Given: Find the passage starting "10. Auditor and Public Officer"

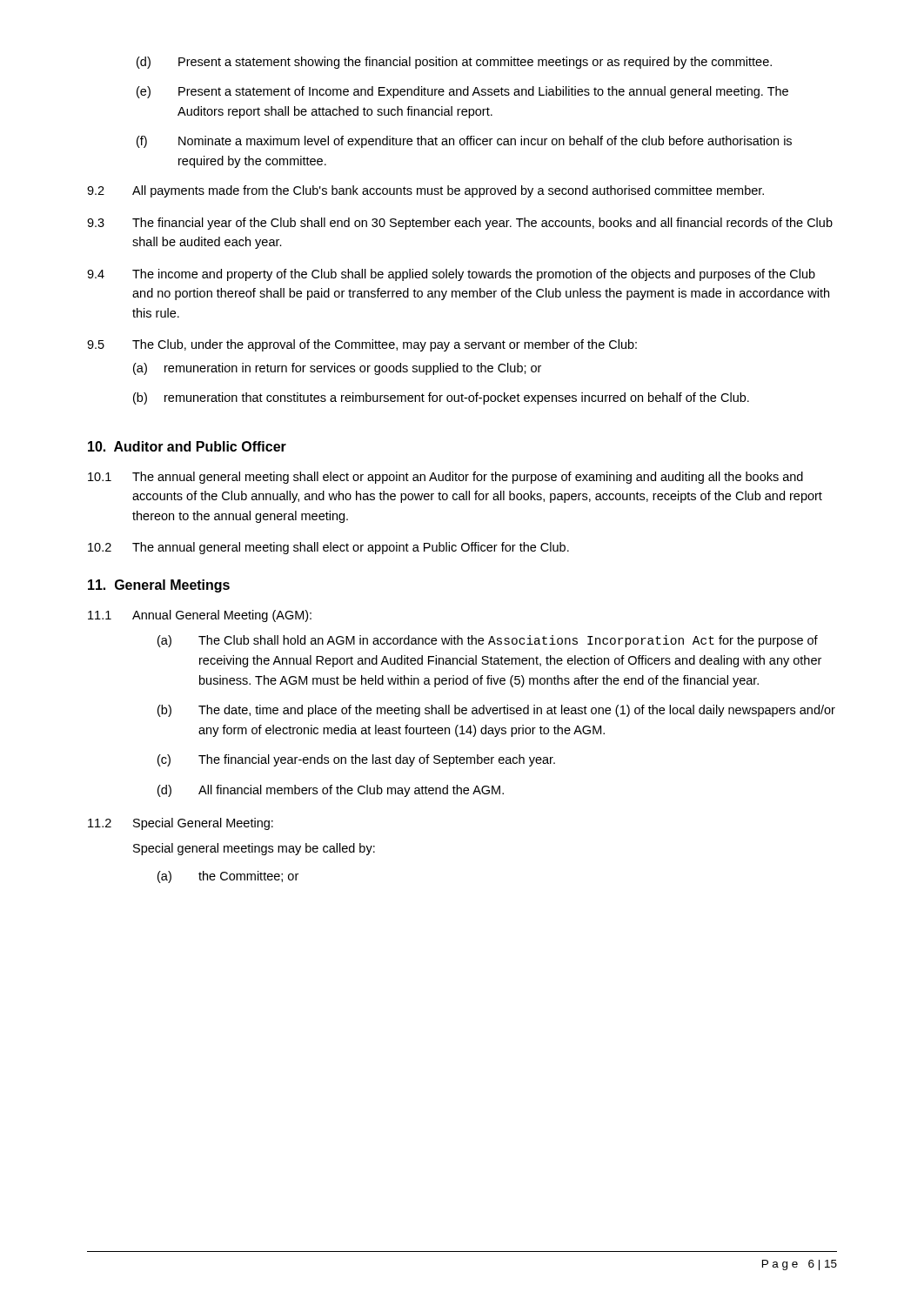Looking at the screenshot, I should [187, 446].
